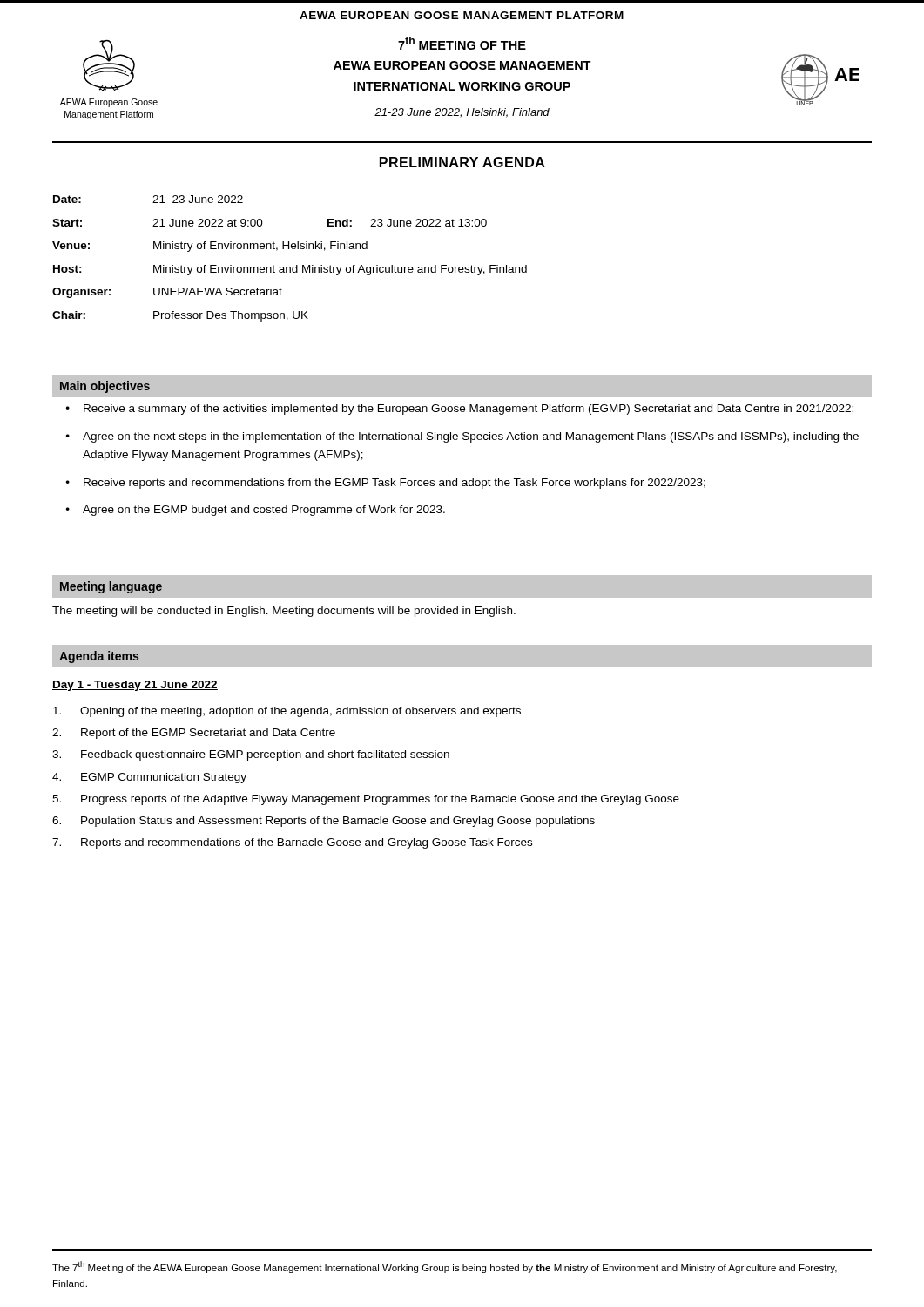Find the list item that reads "6. Population Status and Assessment Reports"
The image size is (924, 1307).
(x=324, y=821)
